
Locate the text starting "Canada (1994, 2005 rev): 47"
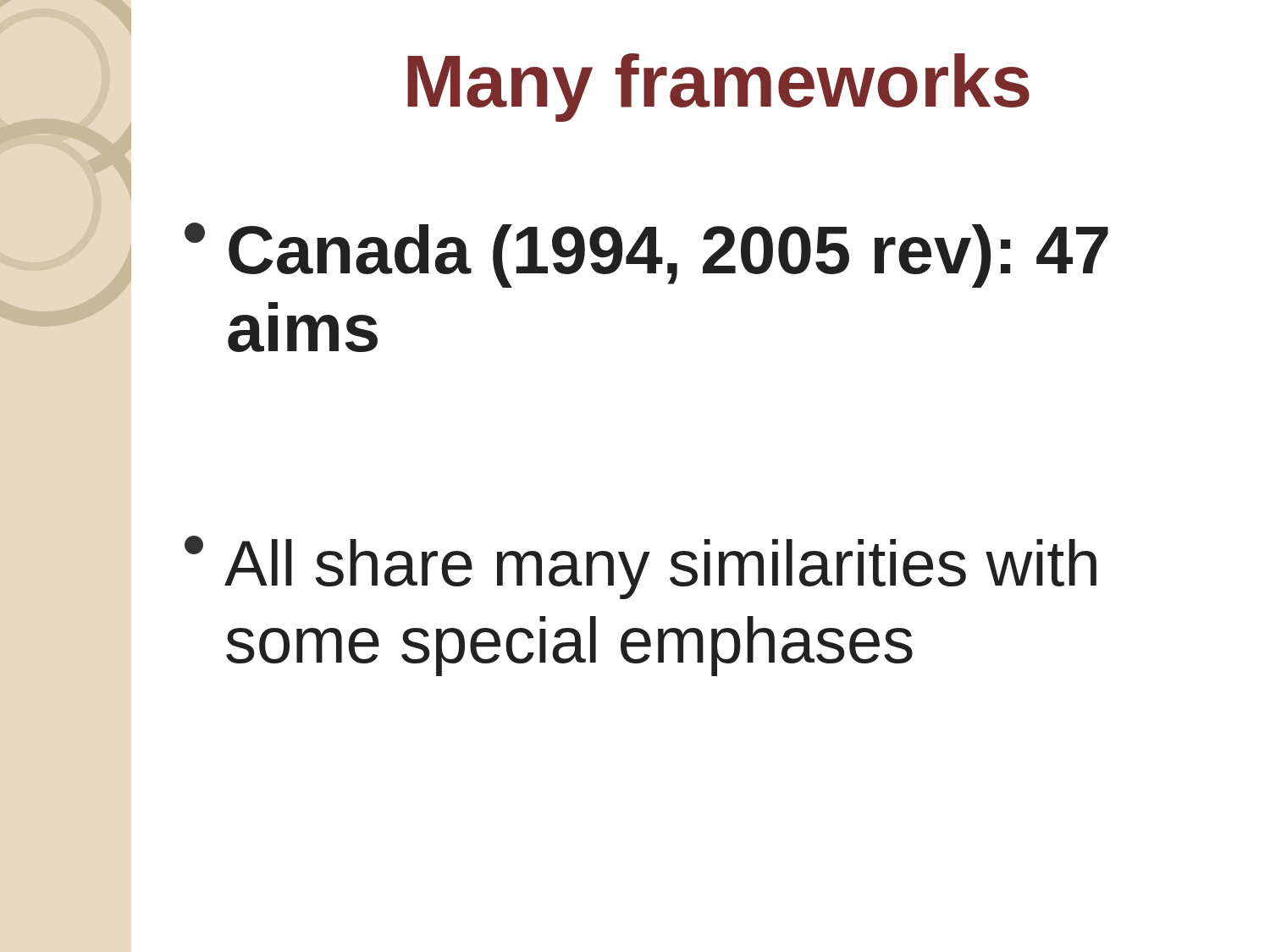(701, 289)
